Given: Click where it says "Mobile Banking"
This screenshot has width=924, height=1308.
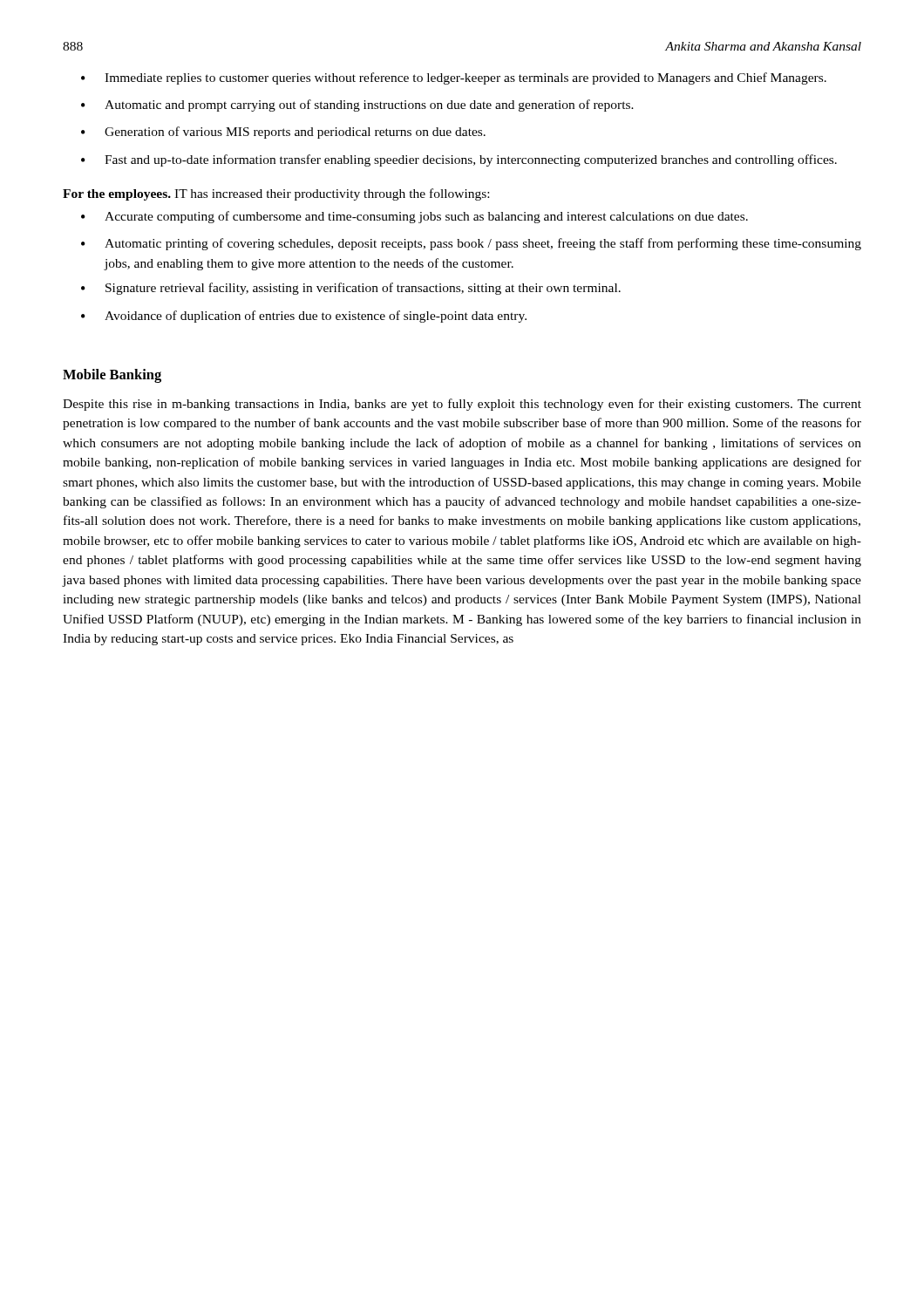Looking at the screenshot, I should coord(112,374).
